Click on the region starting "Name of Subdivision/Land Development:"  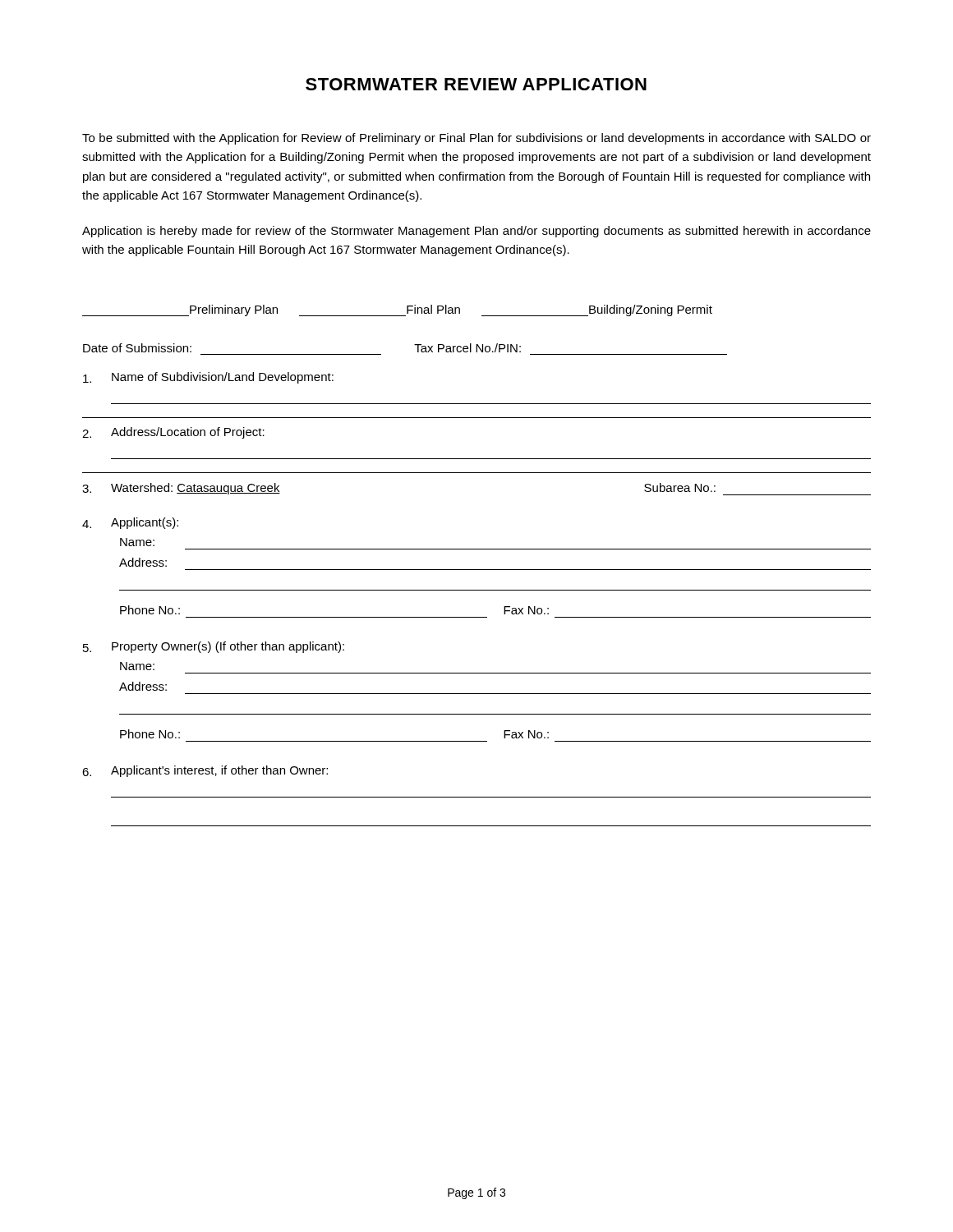coord(208,378)
